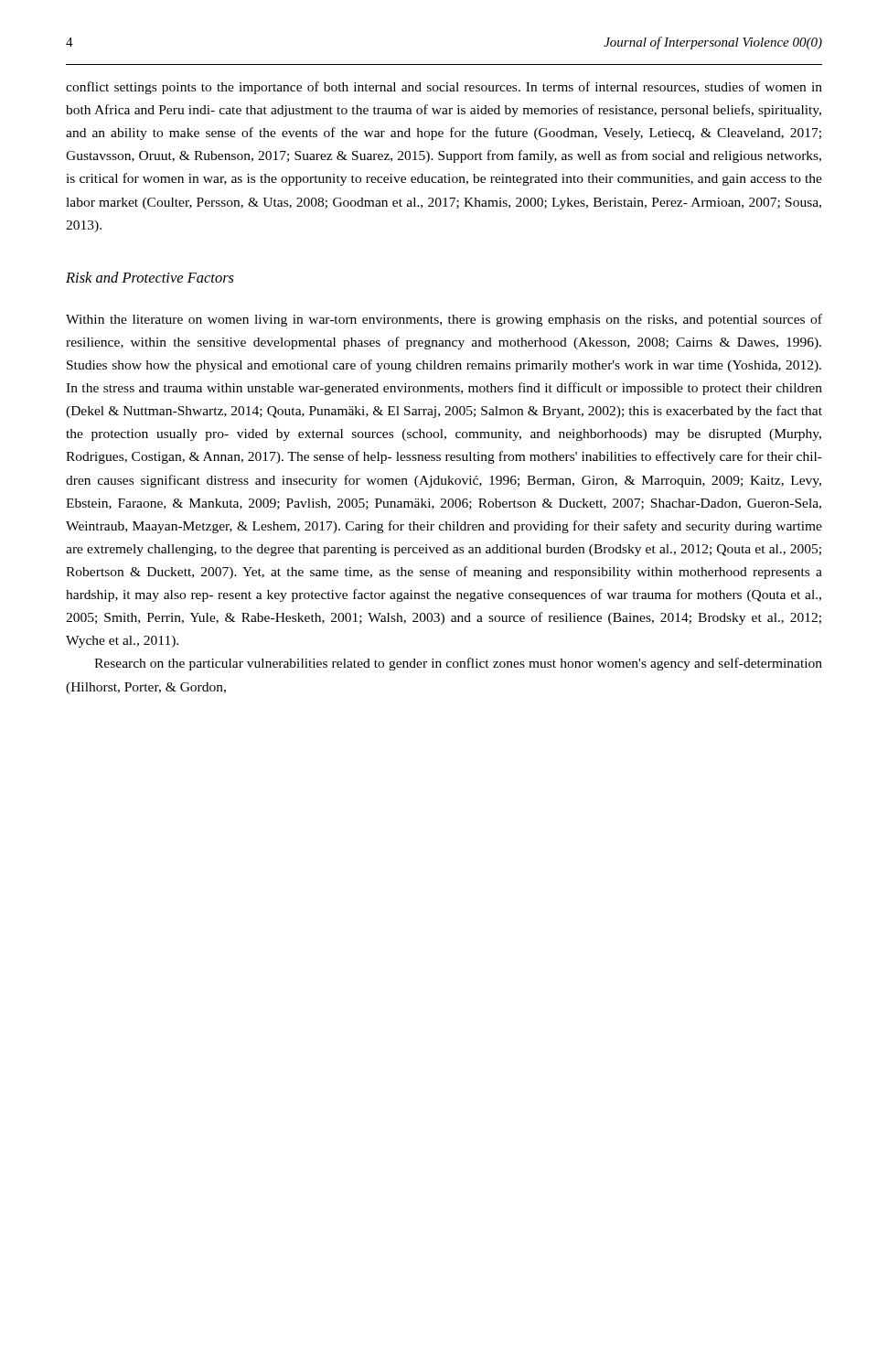
Task: Select the text block starting "Research on the particular vulnerabilities related"
Action: pyautogui.click(x=444, y=675)
